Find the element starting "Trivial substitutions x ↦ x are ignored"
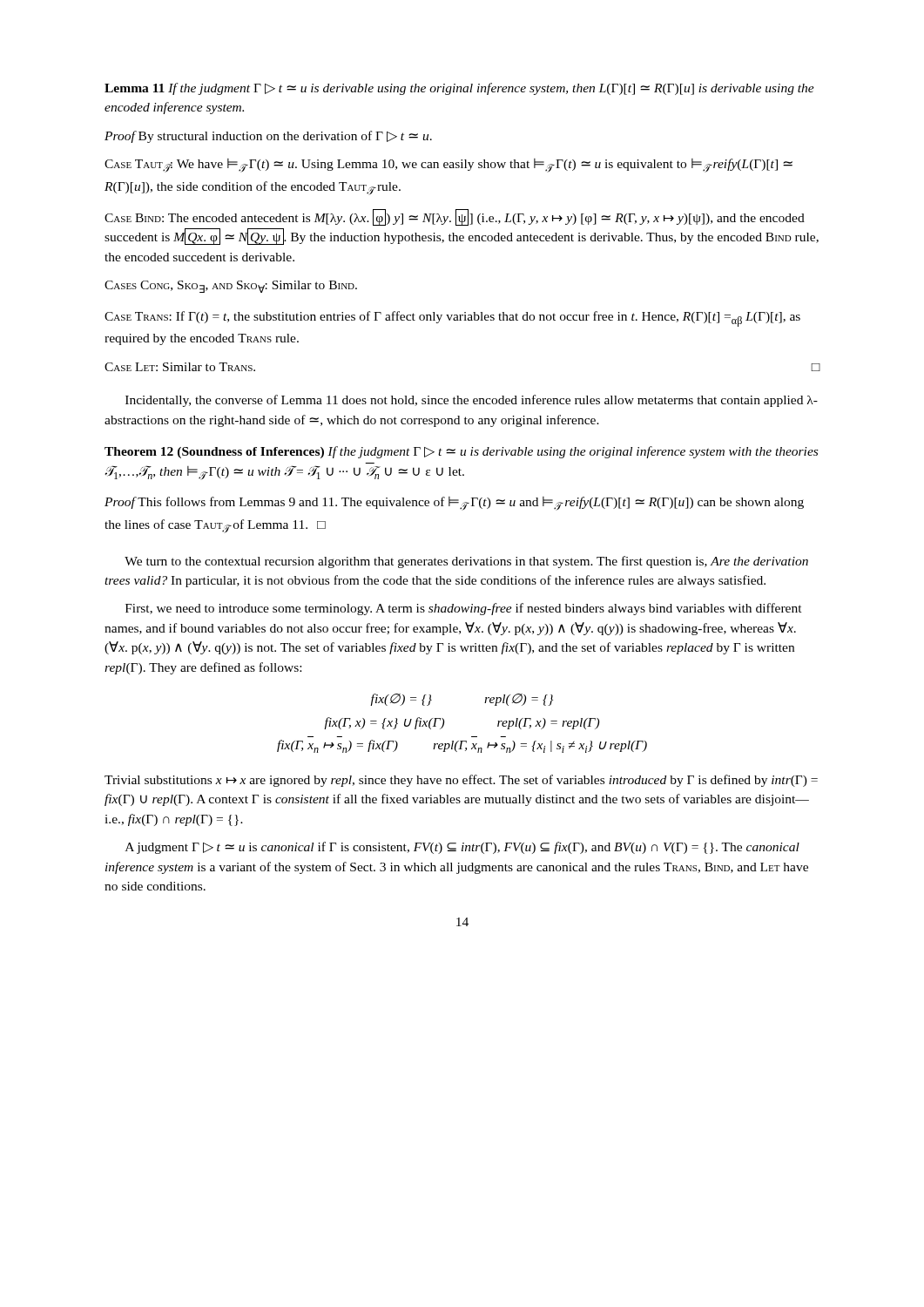 (x=461, y=799)
